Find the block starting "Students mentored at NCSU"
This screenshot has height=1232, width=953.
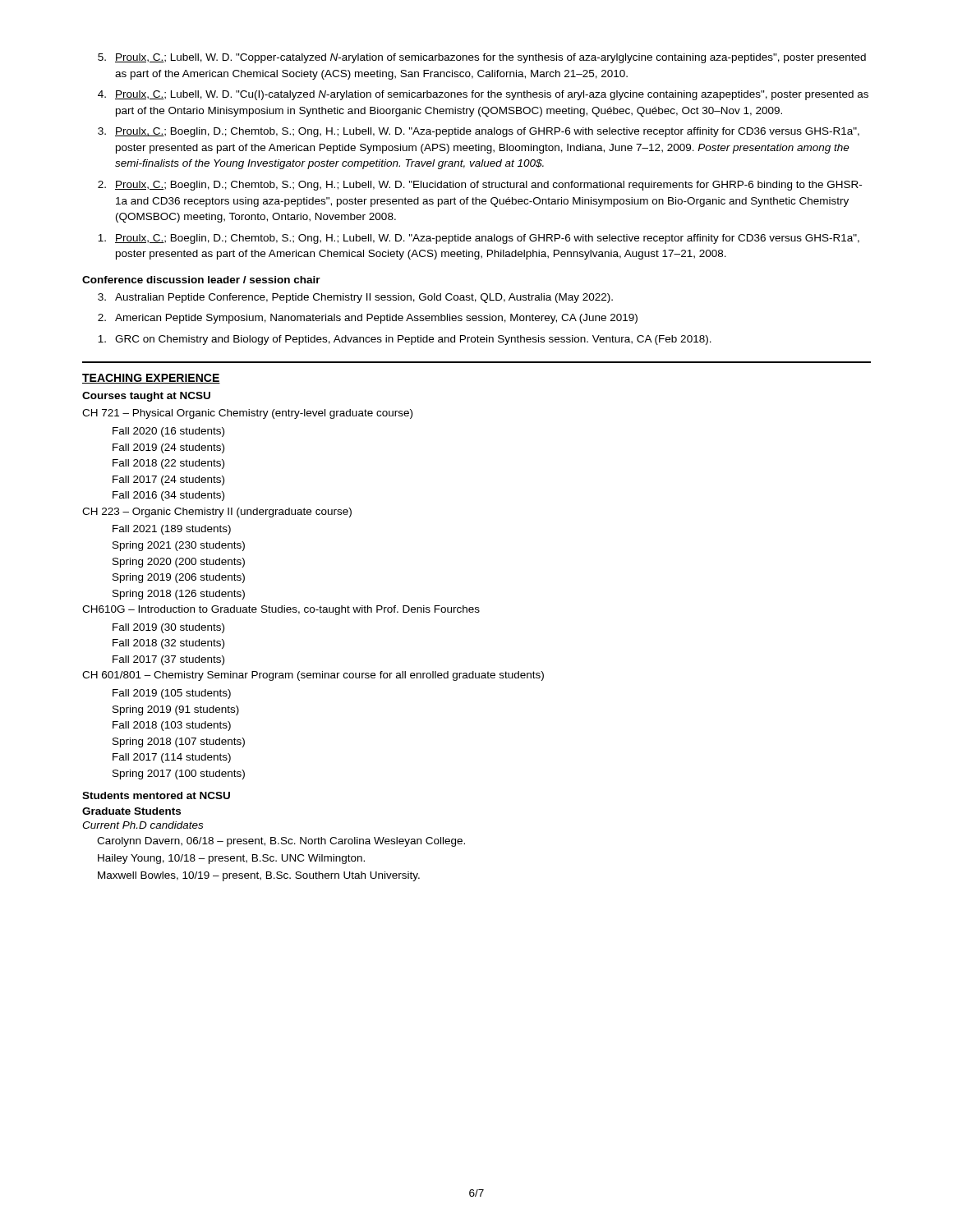(x=156, y=796)
